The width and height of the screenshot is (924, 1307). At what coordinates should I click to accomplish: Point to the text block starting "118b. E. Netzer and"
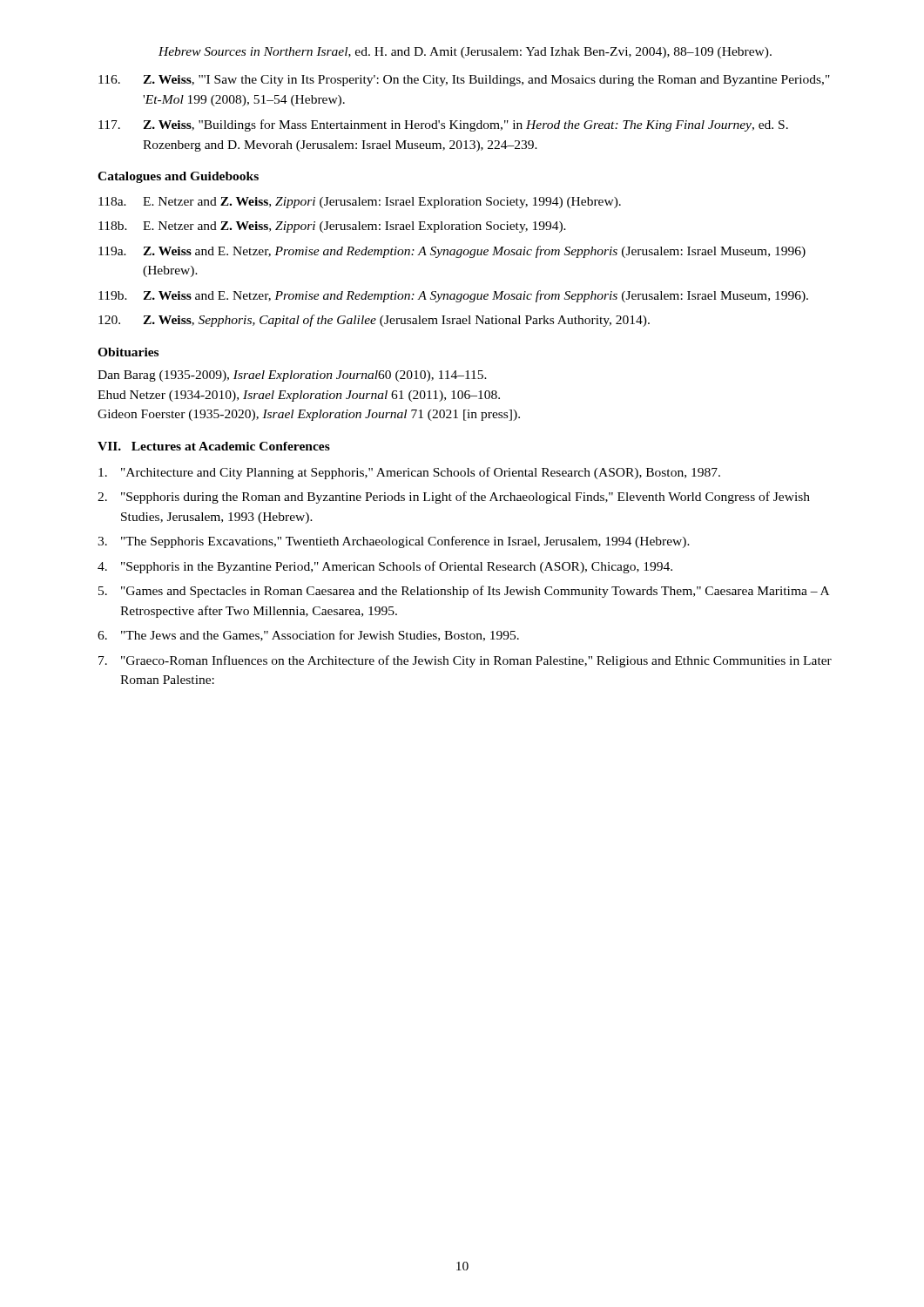pos(332,226)
